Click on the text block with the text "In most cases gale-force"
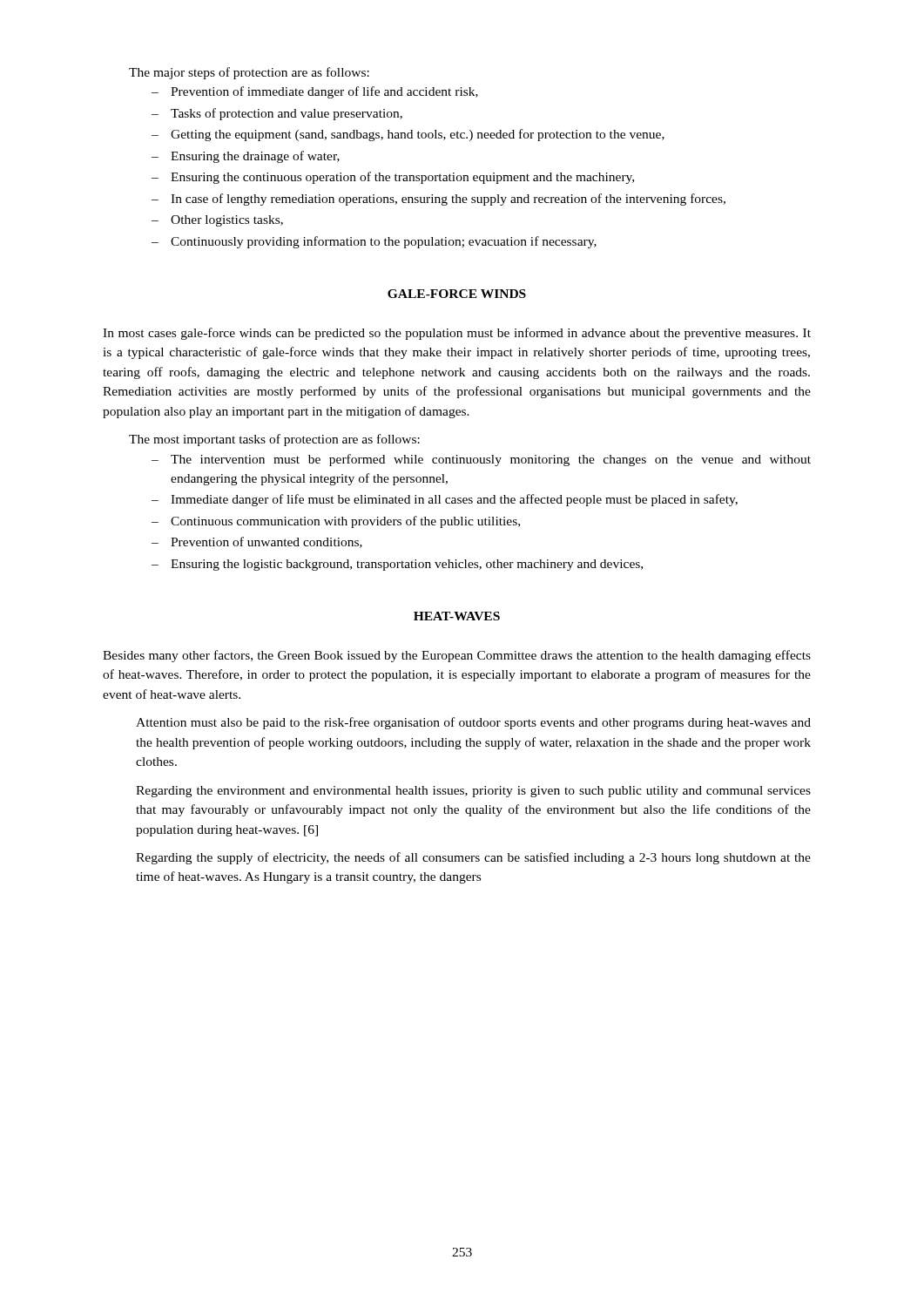Screen dimensions: 1307x924 [x=457, y=371]
